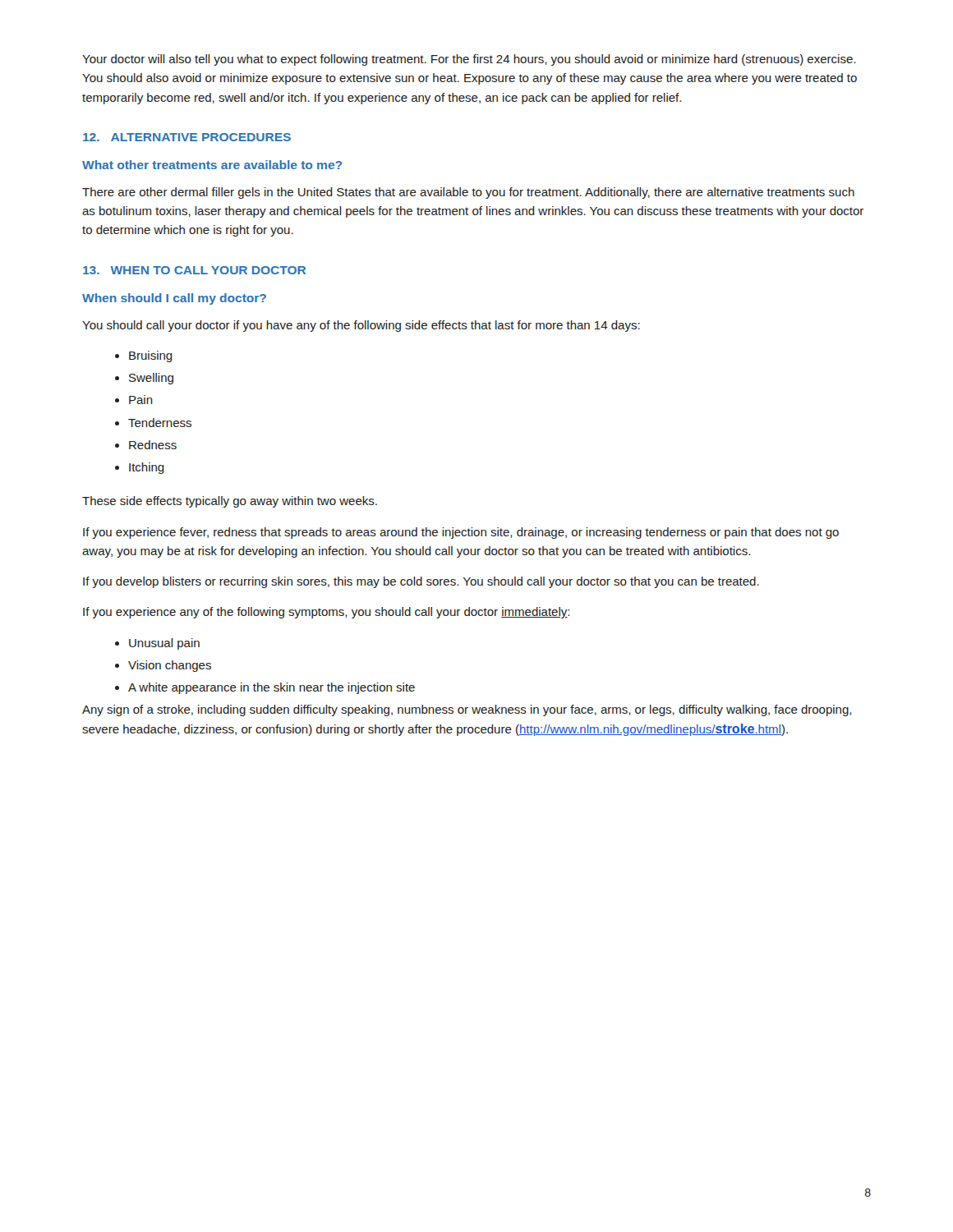Locate the passage starting "Vision changes"
953x1232 pixels.
pyautogui.click(x=170, y=665)
